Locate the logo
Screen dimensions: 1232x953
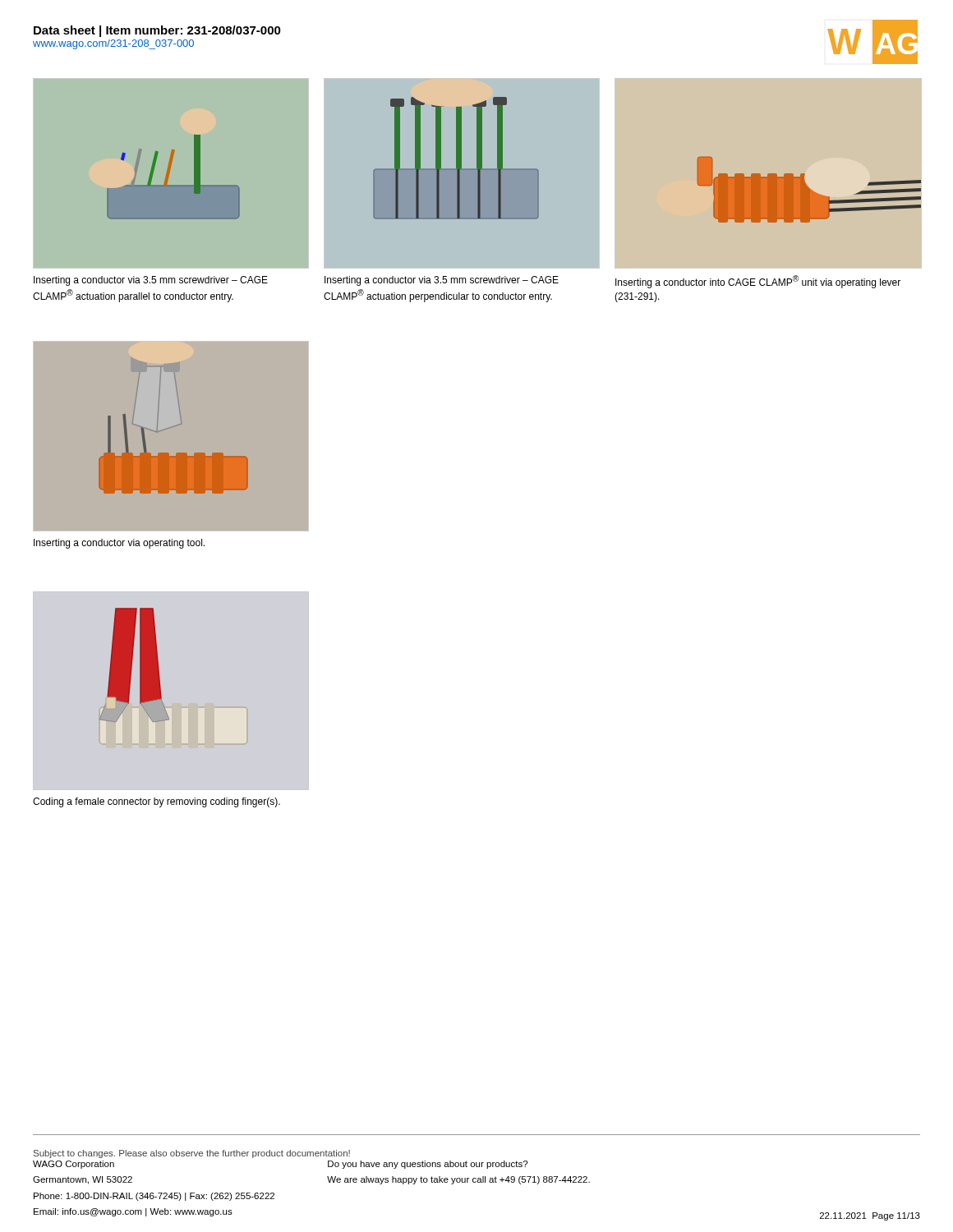coord(872,42)
